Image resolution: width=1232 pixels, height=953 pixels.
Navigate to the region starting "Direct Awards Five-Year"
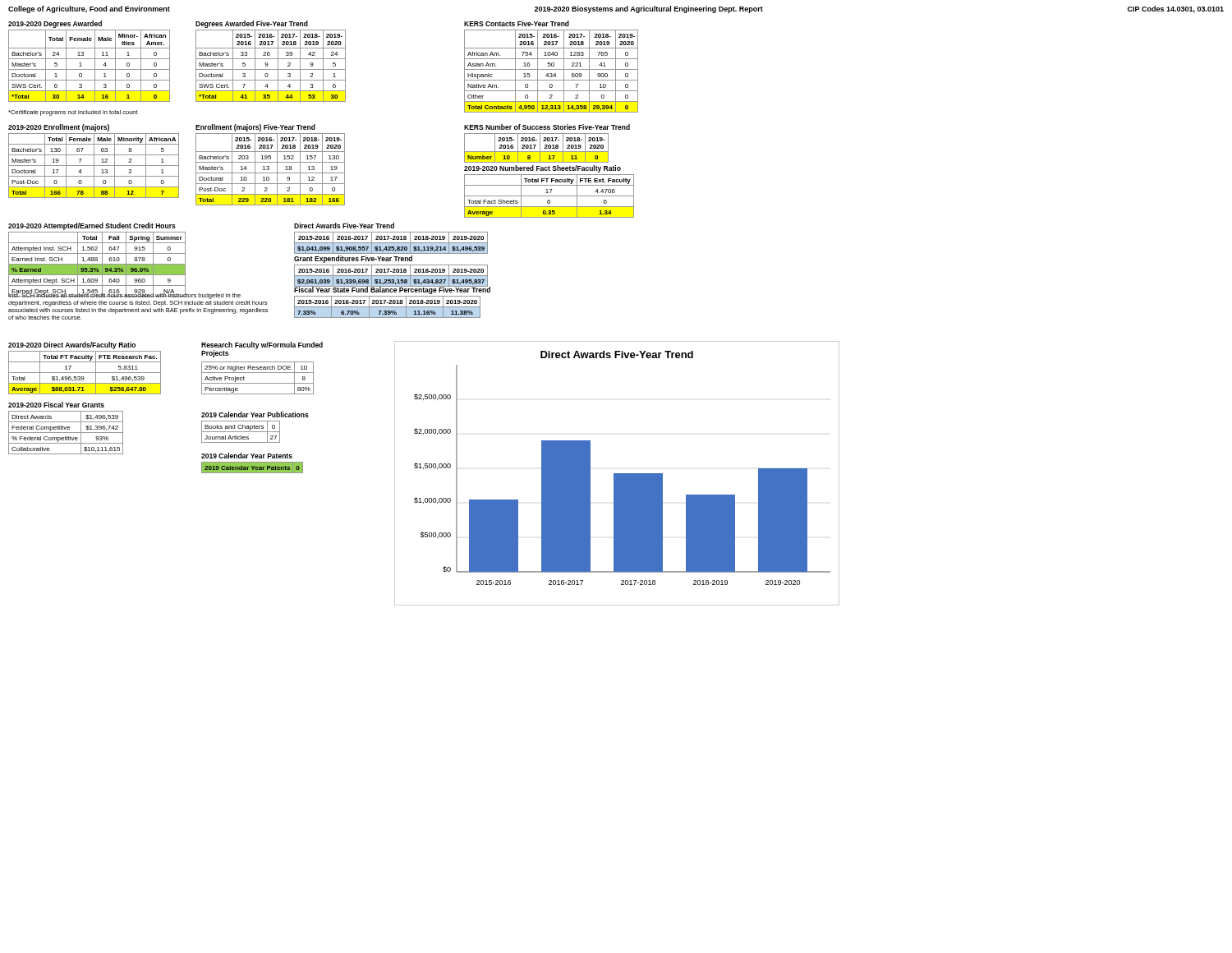[x=344, y=226]
